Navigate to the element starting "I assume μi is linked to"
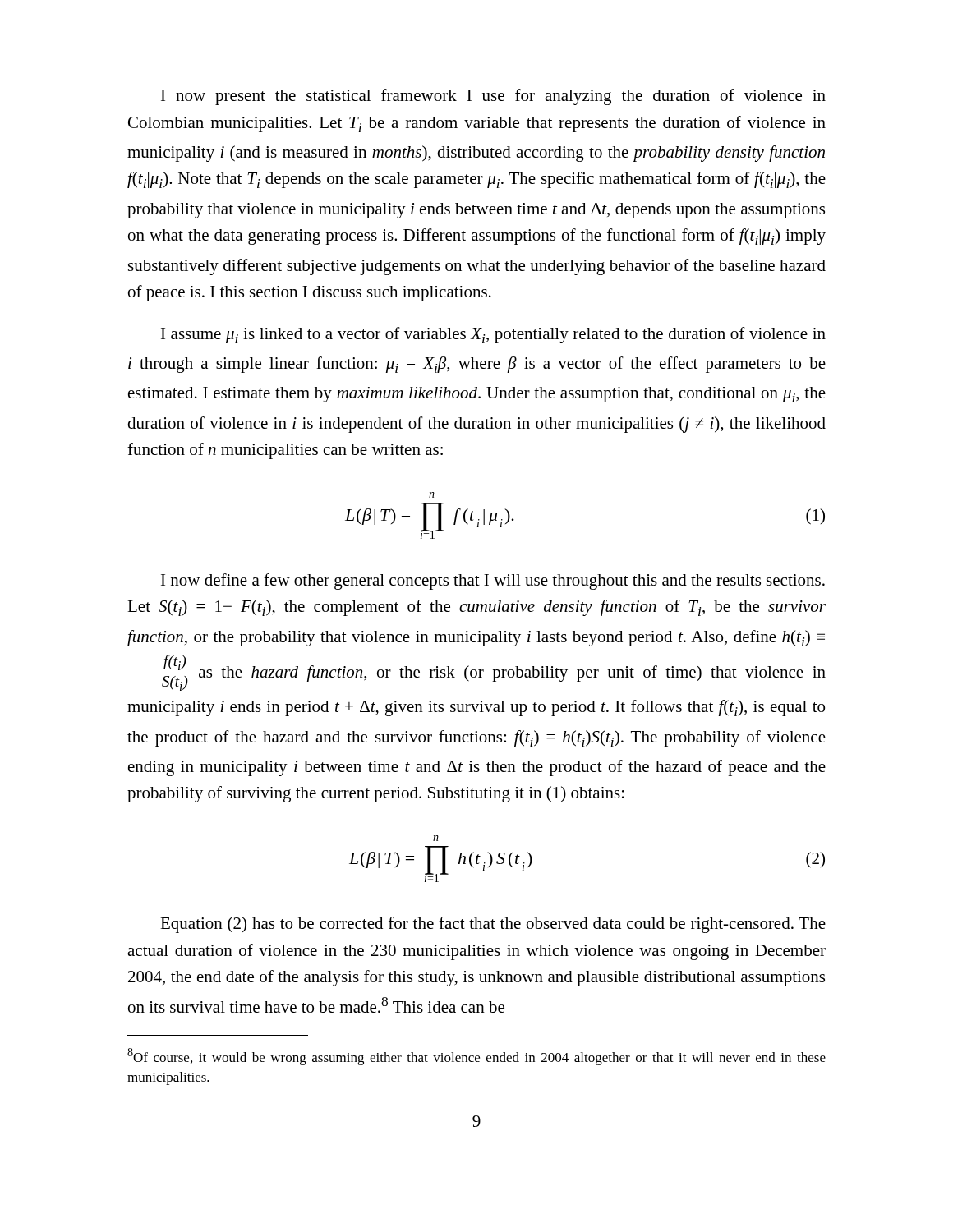This screenshot has height=1232, width=953. point(476,391)
